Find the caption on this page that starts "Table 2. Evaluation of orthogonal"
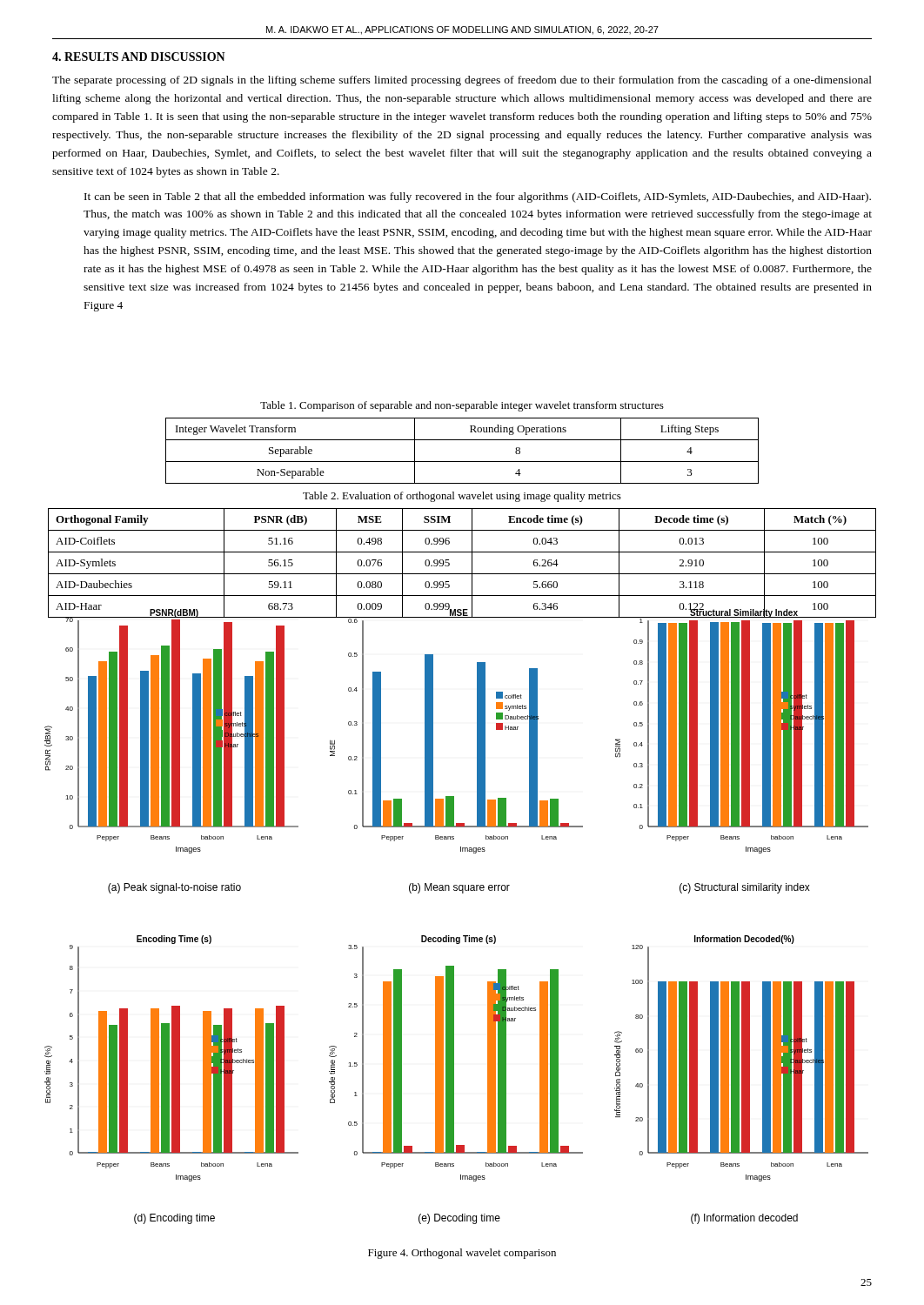924x1305 pixels. 462,496
